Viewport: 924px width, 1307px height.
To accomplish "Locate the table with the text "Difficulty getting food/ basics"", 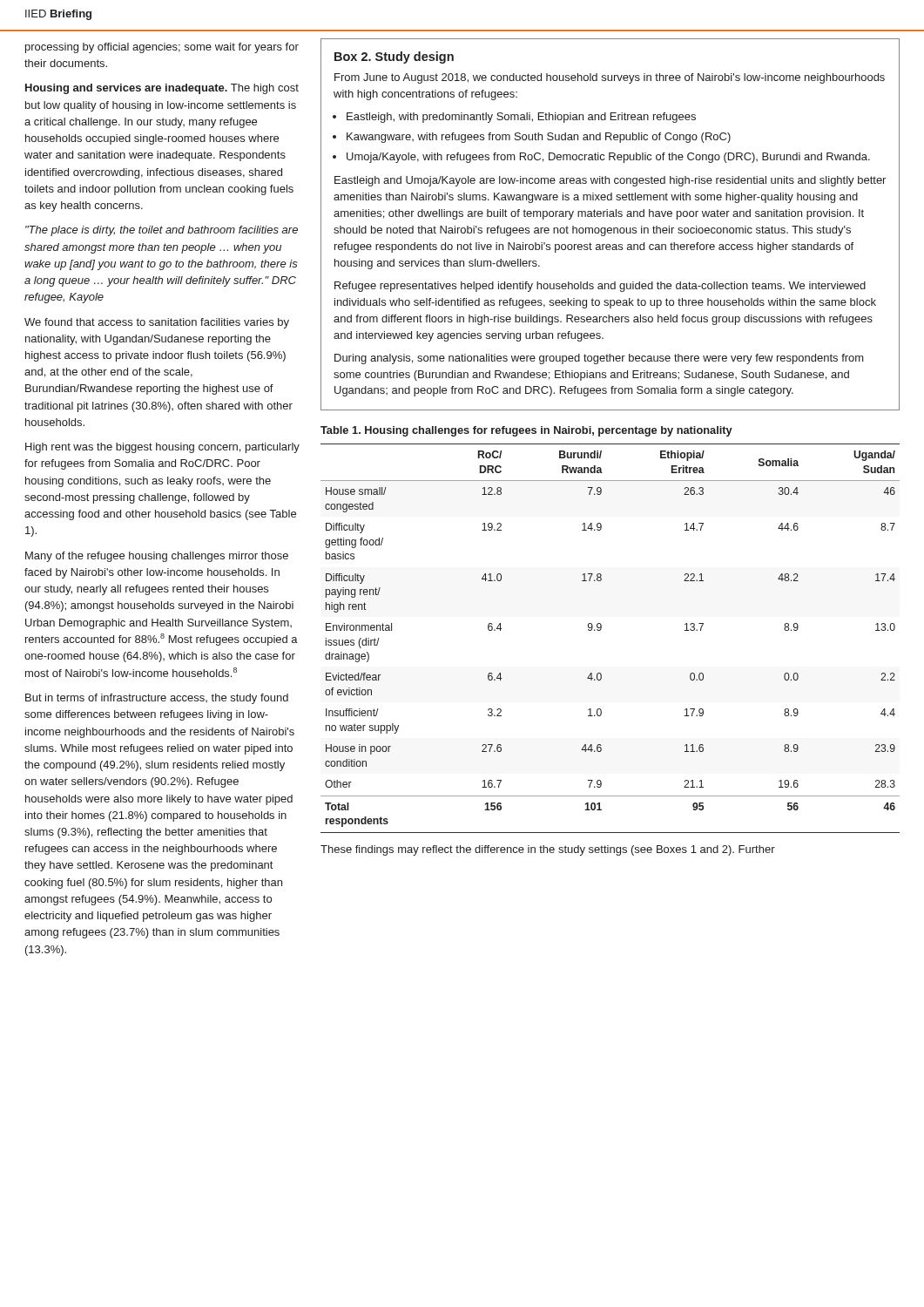I will 610,638.
